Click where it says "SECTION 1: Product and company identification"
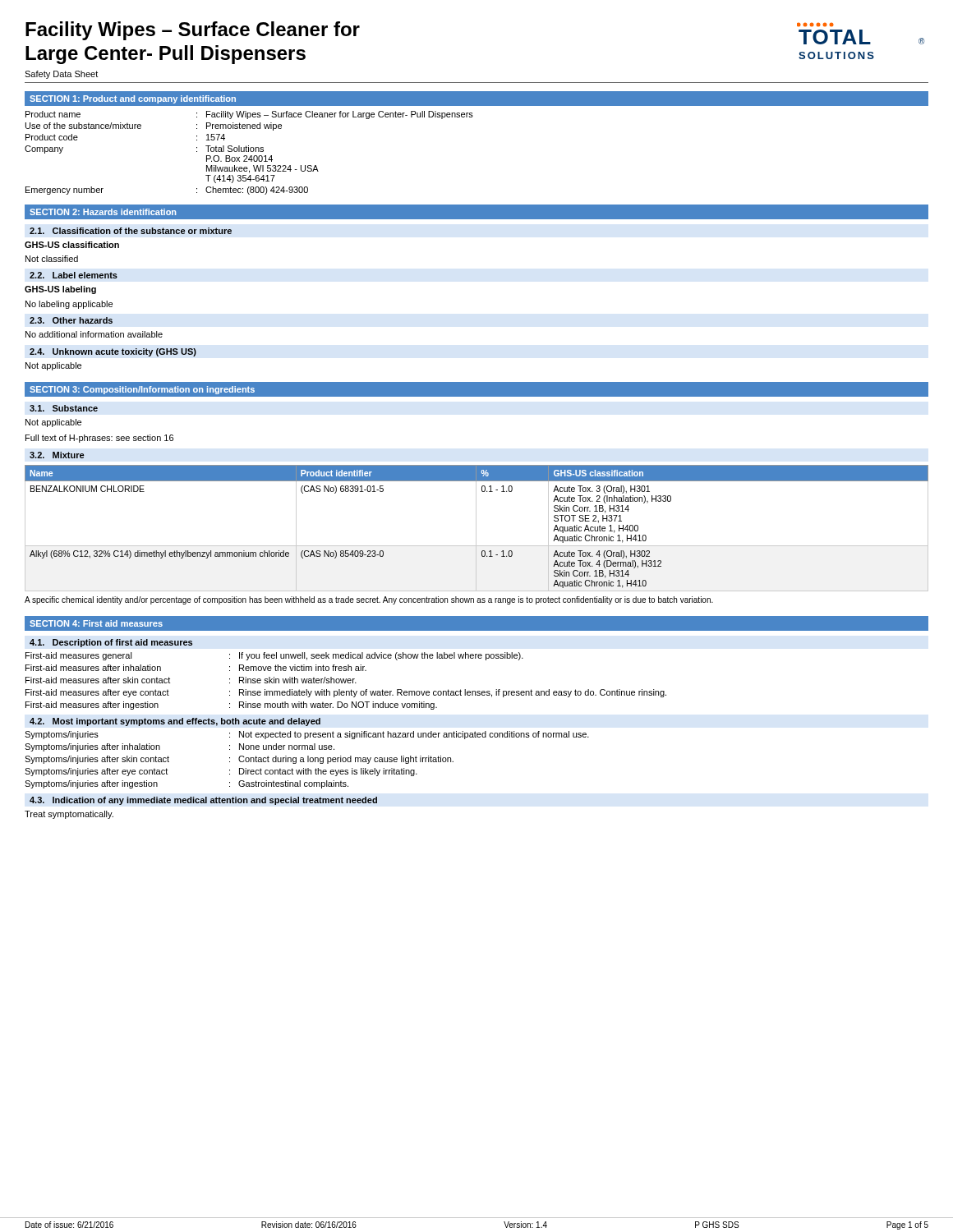This screenshot has width=953, height=1232. [x=476, y=98]
